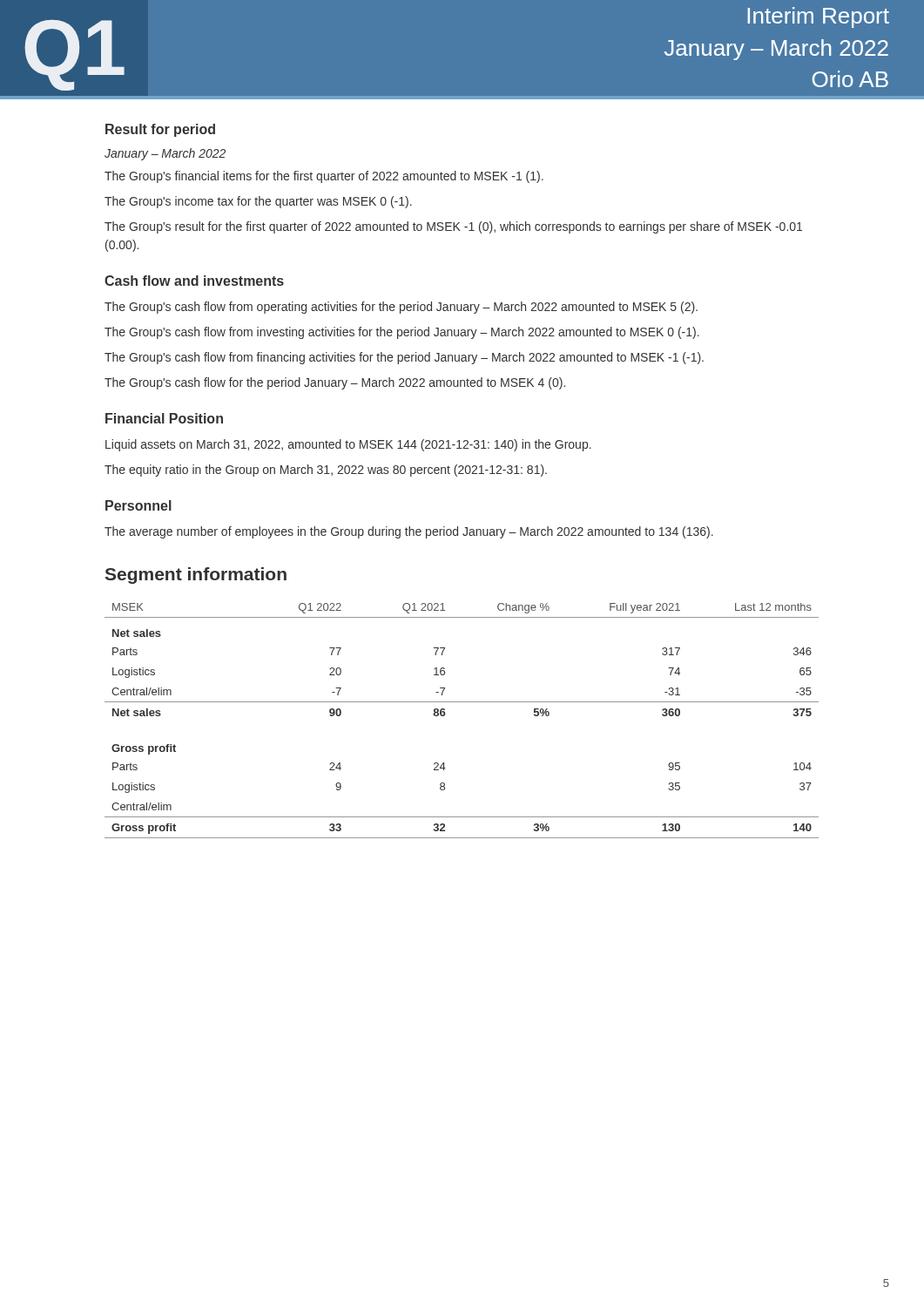
Task: Click on the text starting "The Group's cash flow from operating activities for"
Action: [401, 307]
